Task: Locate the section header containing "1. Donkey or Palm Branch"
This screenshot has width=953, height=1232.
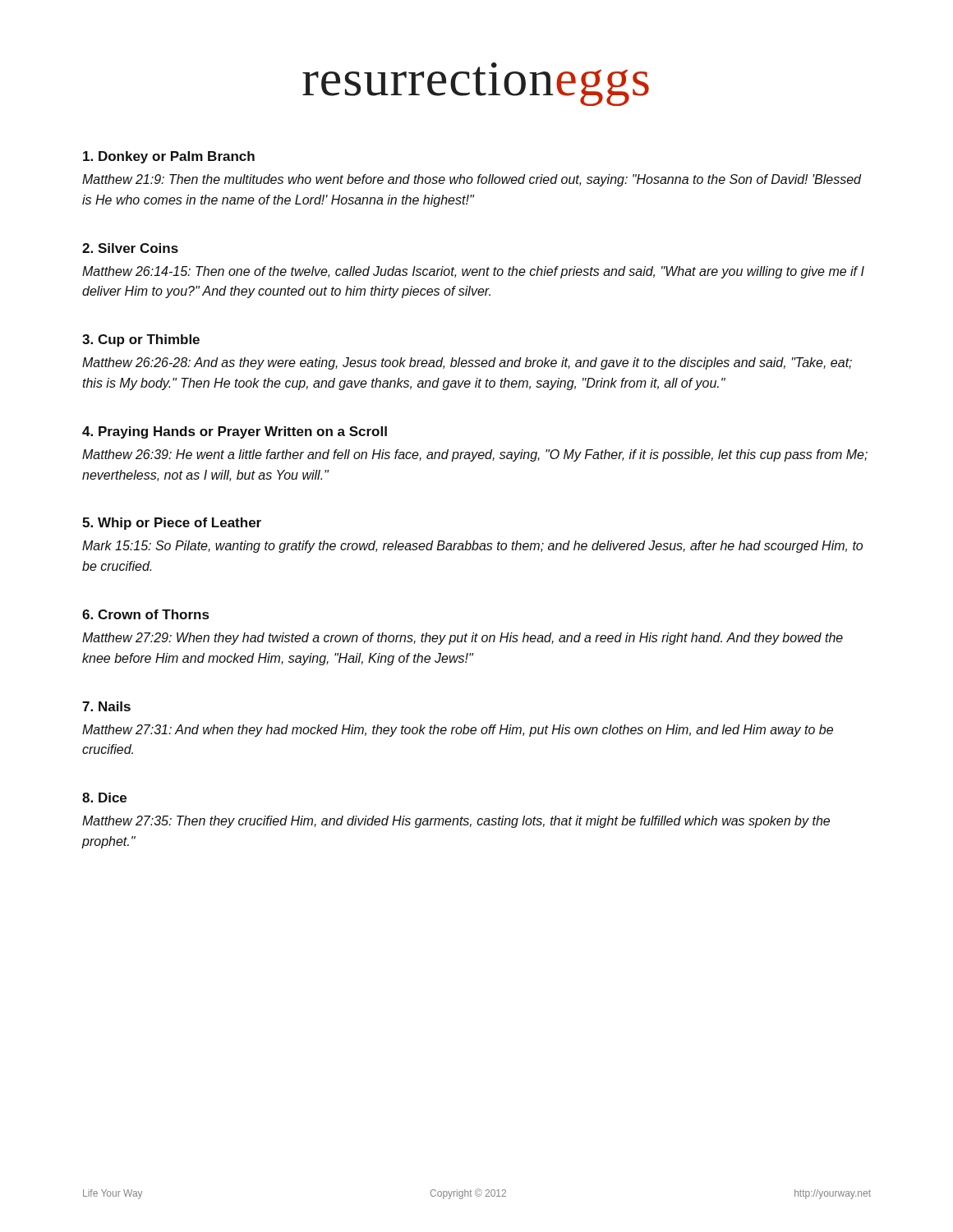Action: click(x=169, y=156)
